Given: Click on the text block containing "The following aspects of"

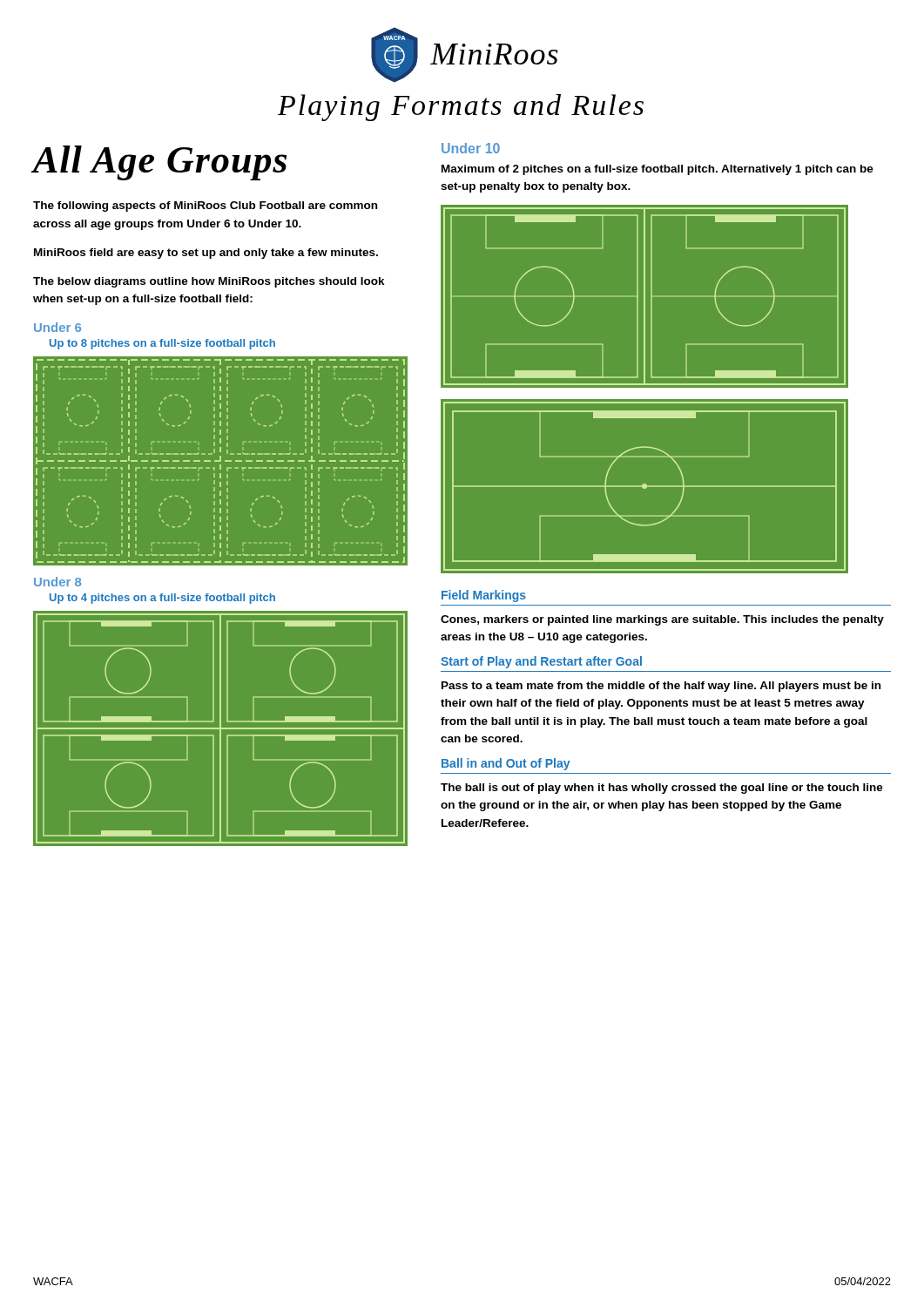Looking at the screenshot, I should [206, 214].
